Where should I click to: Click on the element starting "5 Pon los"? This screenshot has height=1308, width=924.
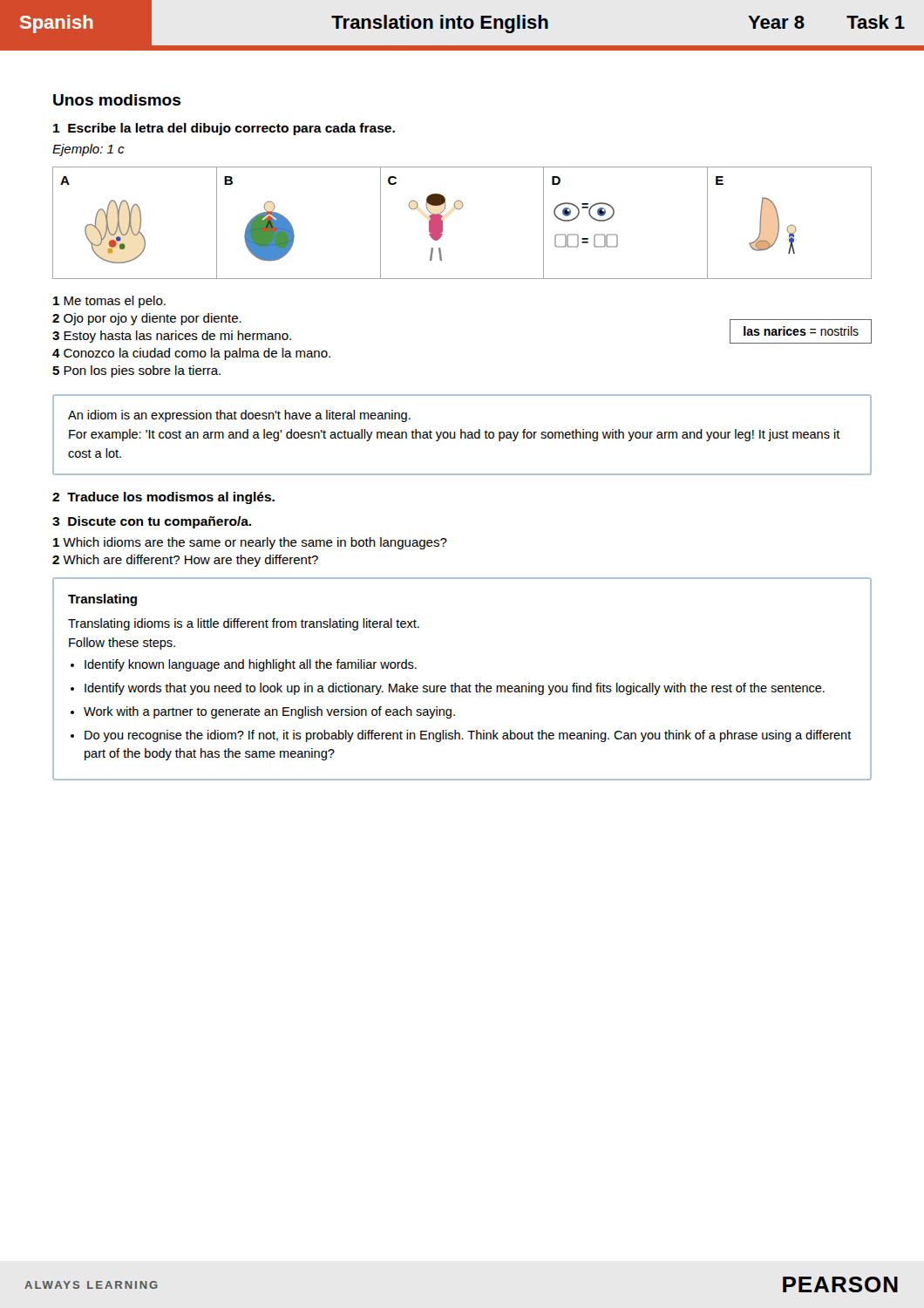[x=137, y=370]
